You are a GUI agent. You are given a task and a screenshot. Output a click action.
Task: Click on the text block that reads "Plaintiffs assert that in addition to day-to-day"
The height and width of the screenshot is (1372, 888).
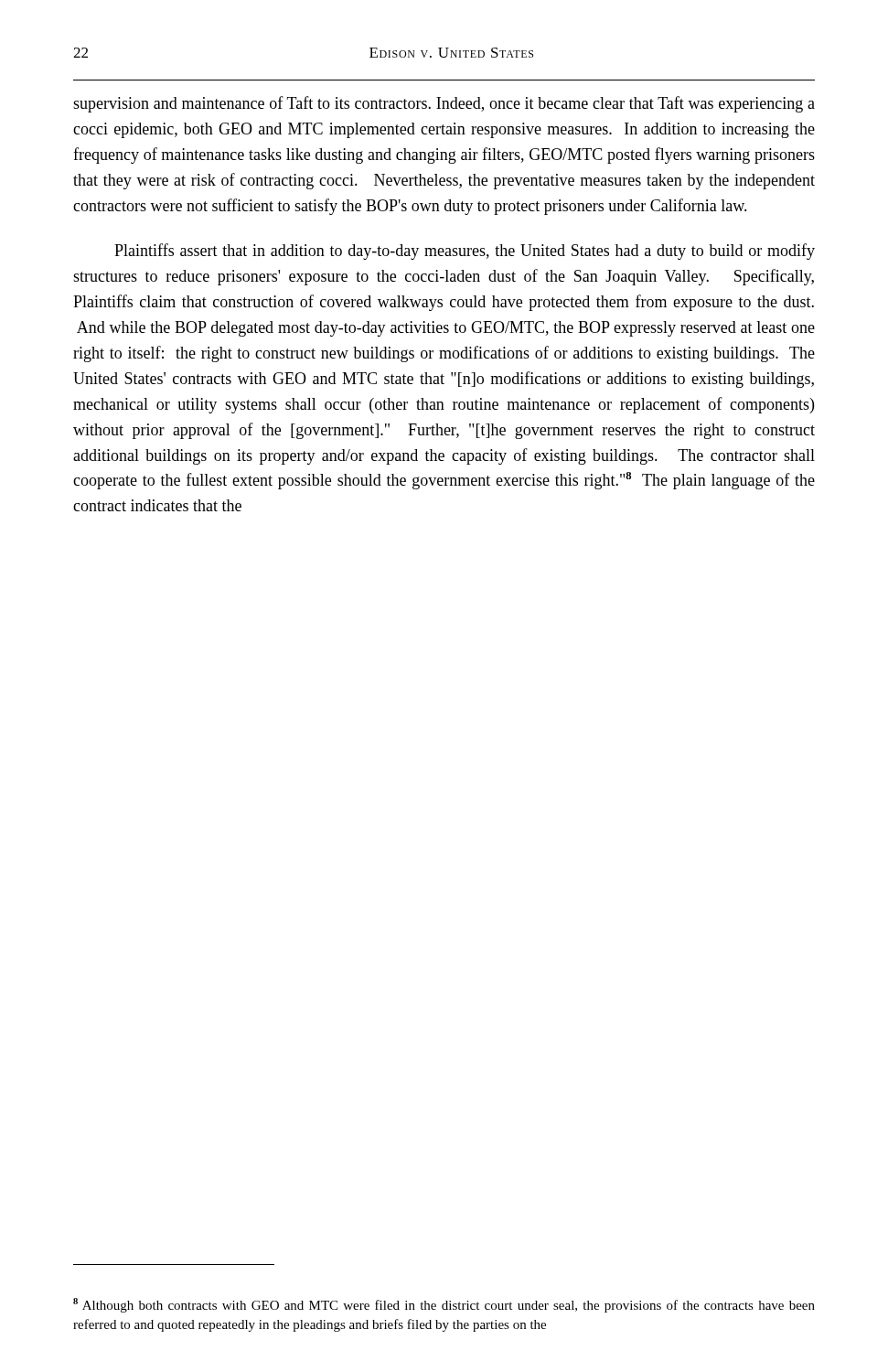(x=444, y=379)
